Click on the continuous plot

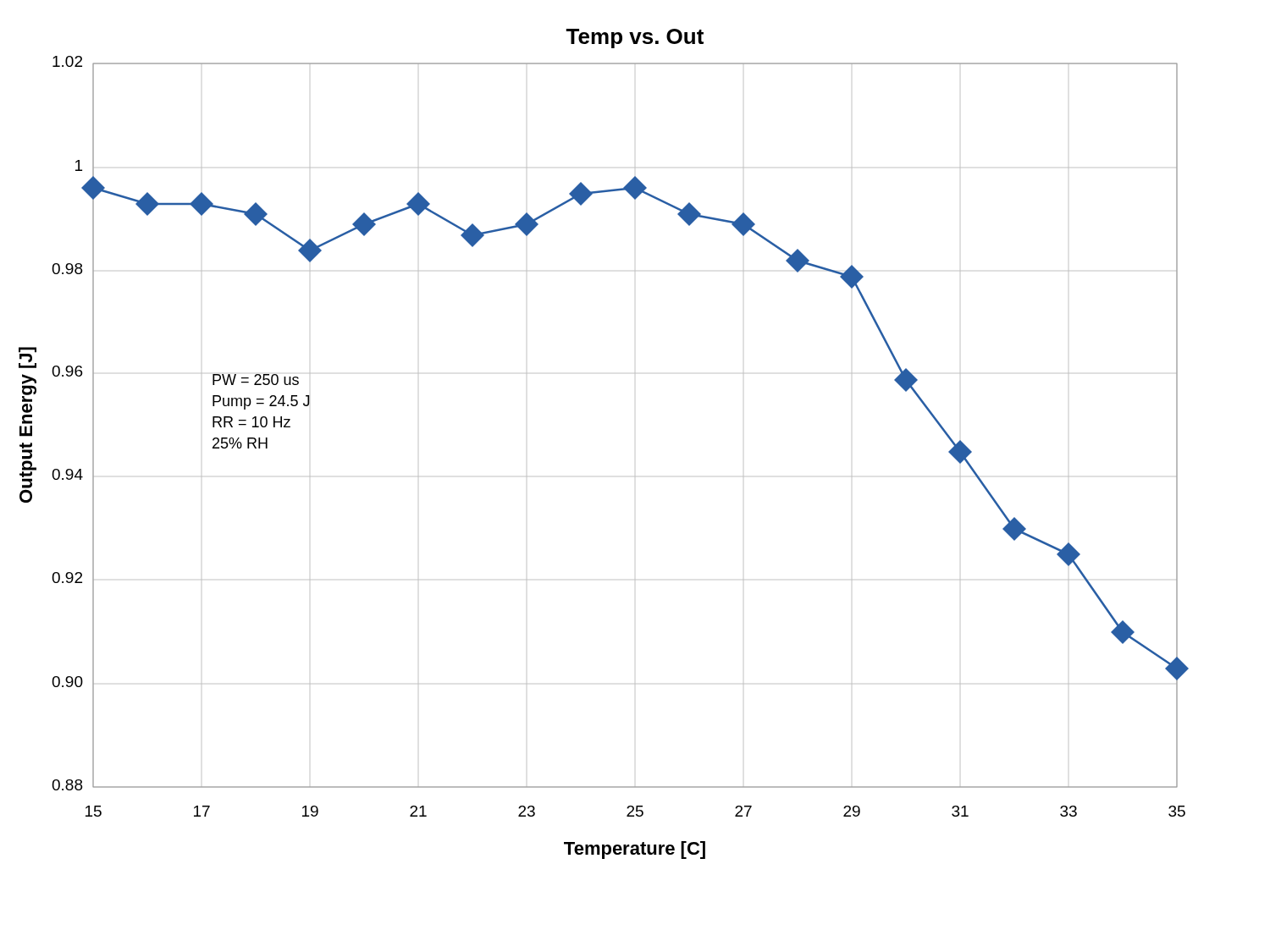pyautogui.click(x=635, y=476)
